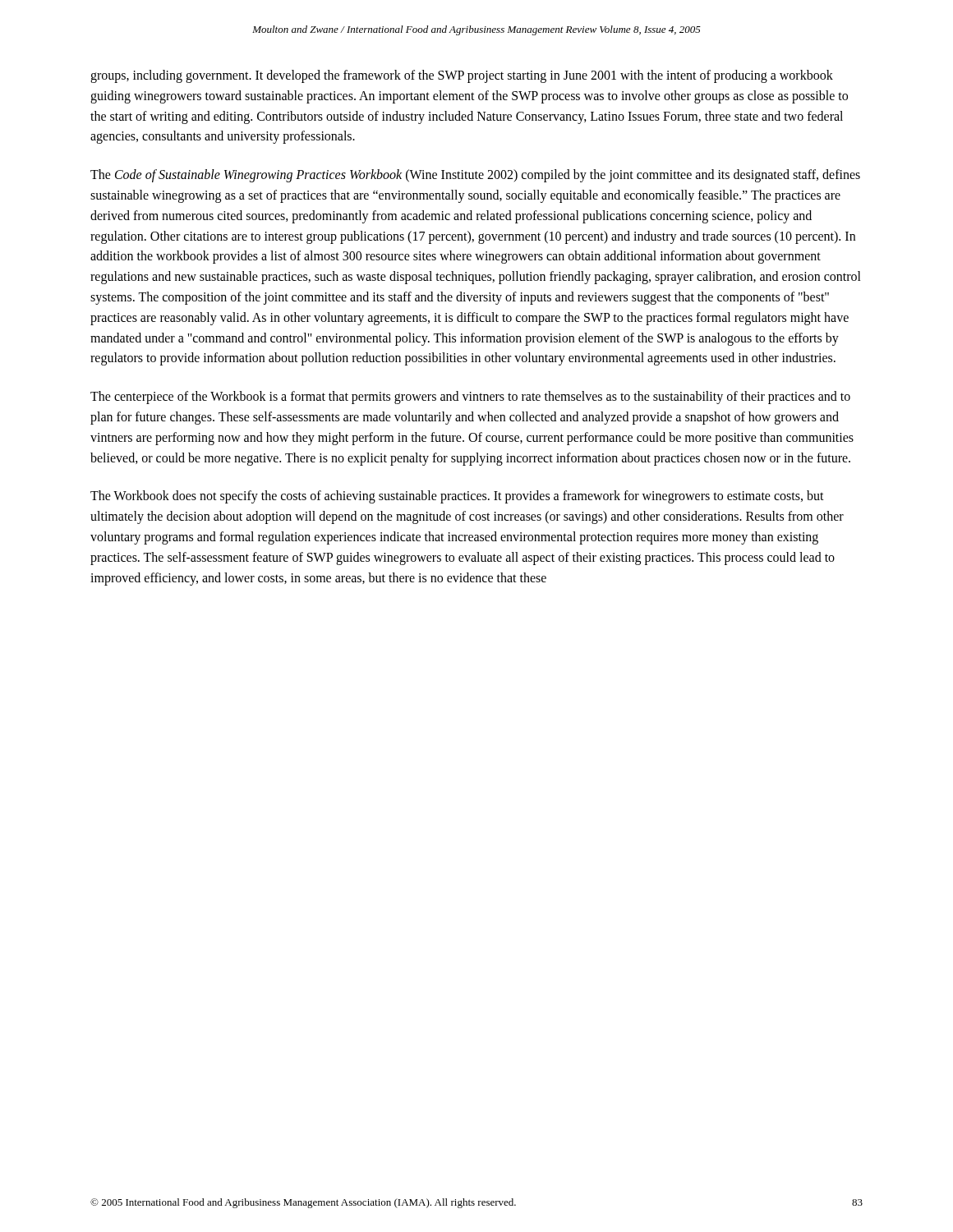
Task: Point to the region starting "The Workbook does not specify the costs"
Action: (467, 537)
